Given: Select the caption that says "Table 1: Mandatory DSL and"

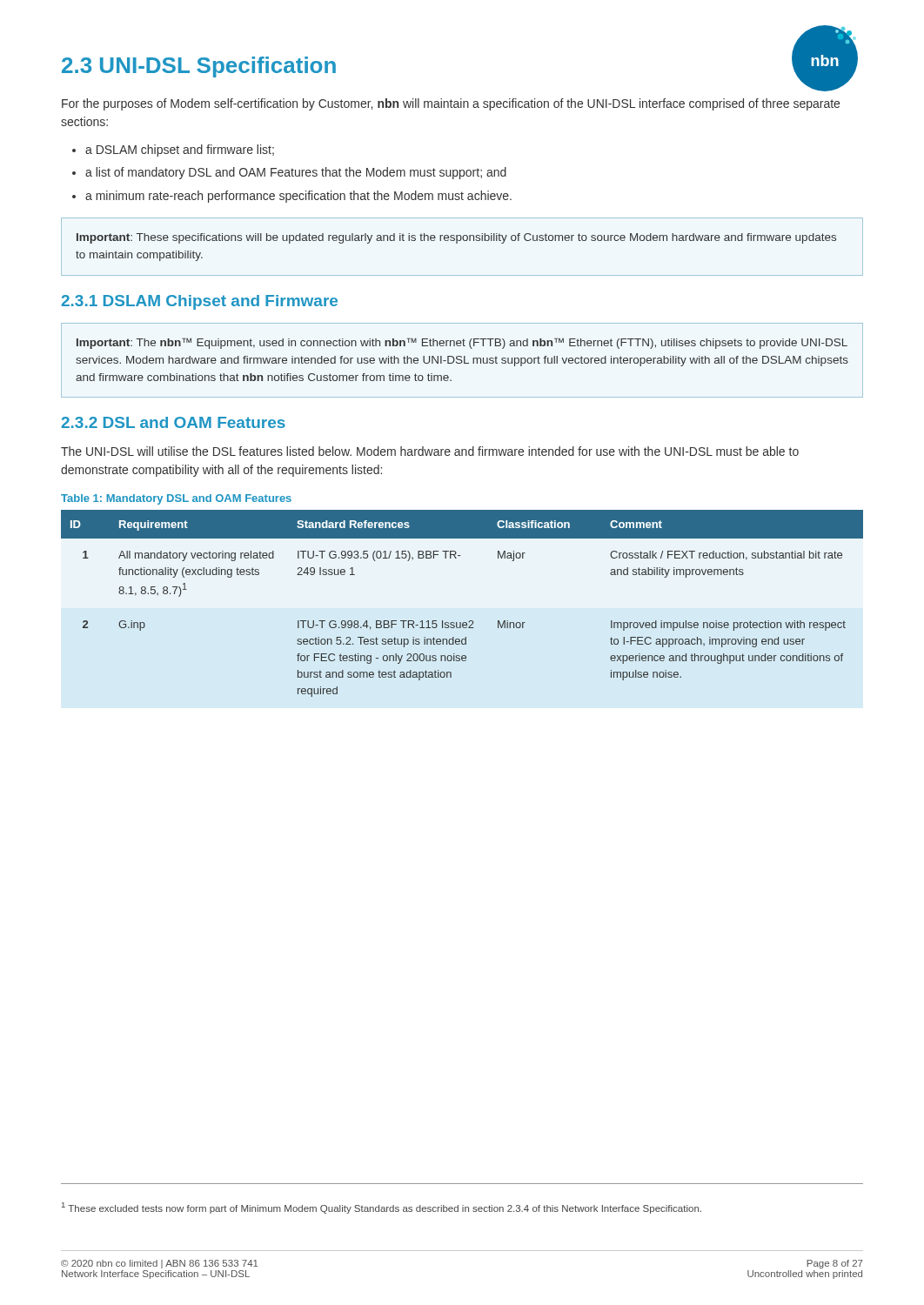Looking at the screenshot, I should 462,498.
